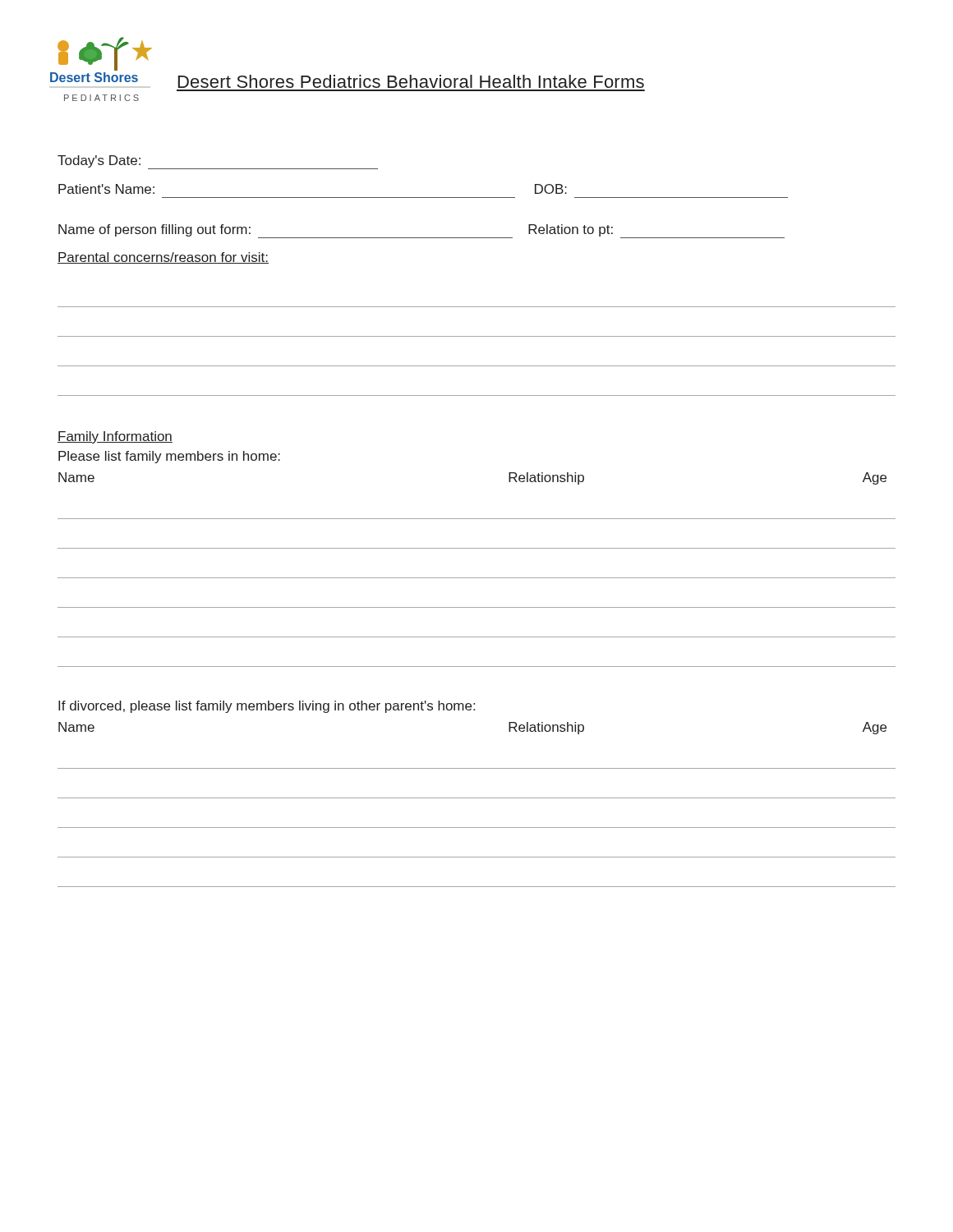The width and height of the screenshot is (953, 1232).
Task: Locate the text starting "If divorced, please list"
Action: coord(267,706)
